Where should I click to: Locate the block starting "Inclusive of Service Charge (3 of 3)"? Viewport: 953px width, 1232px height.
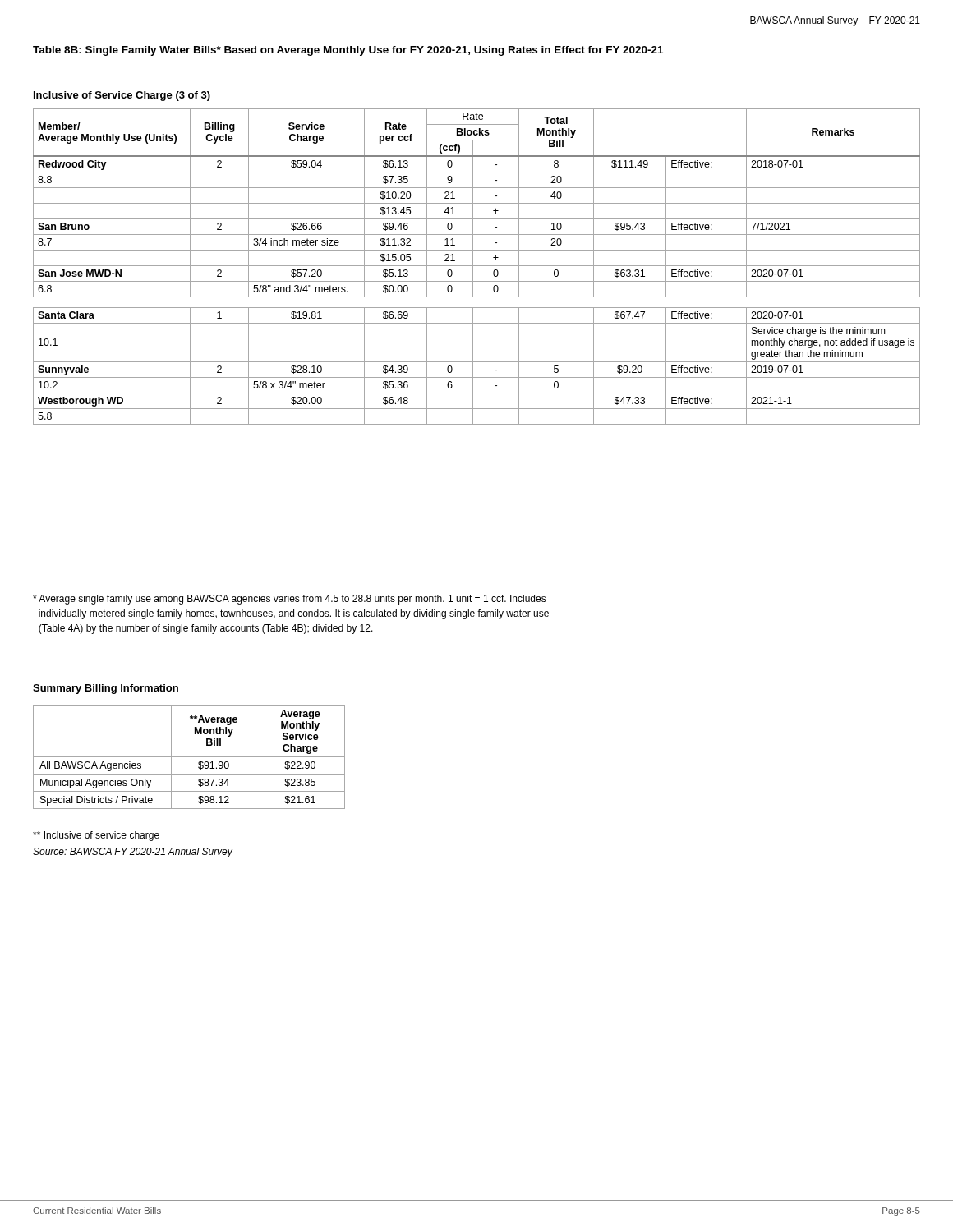(x=122, y=95)
